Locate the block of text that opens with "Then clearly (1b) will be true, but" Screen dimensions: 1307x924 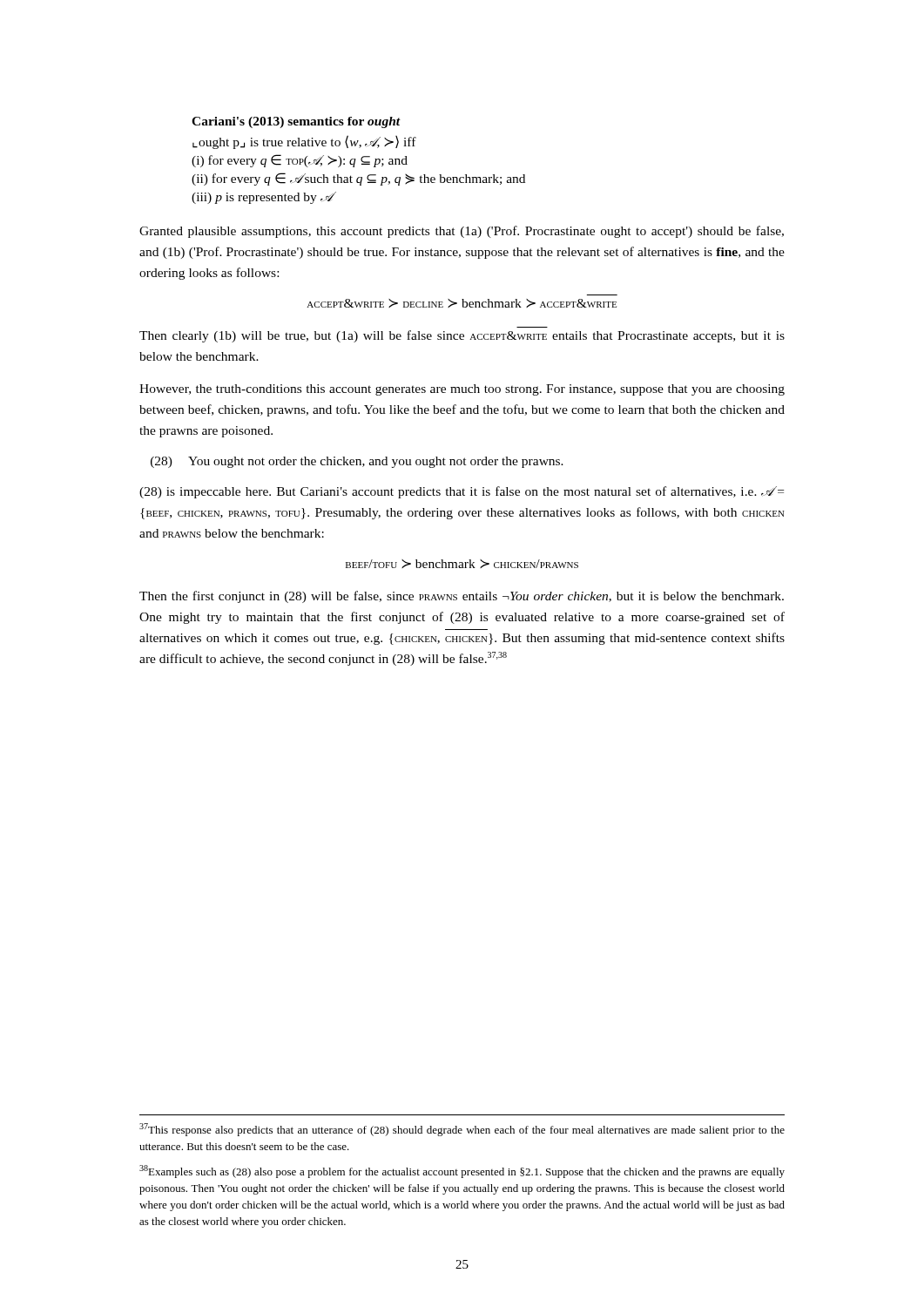pyautogui.click(x=462, y=346)
